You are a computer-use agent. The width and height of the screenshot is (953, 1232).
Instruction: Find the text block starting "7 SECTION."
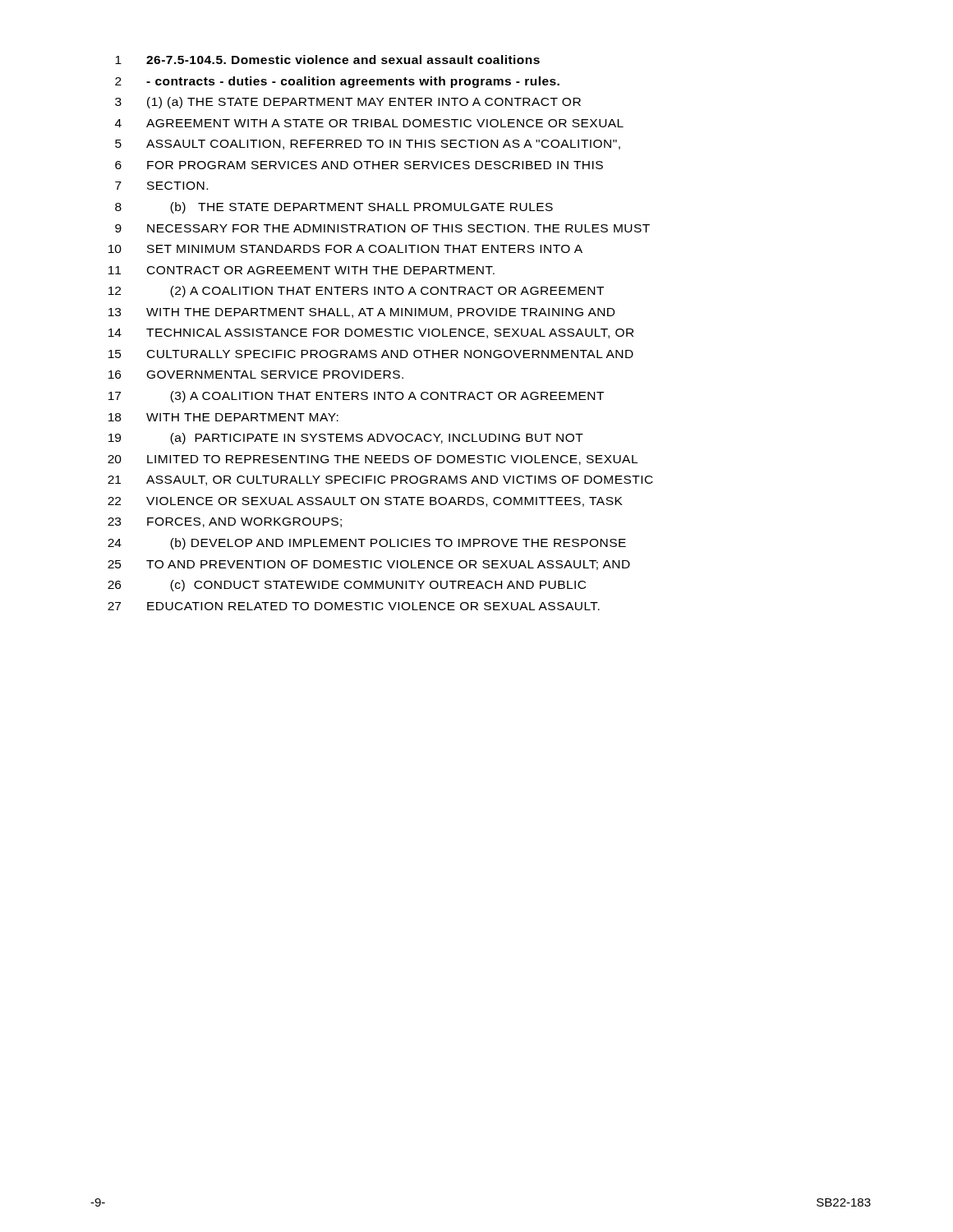tap(161, 186)
